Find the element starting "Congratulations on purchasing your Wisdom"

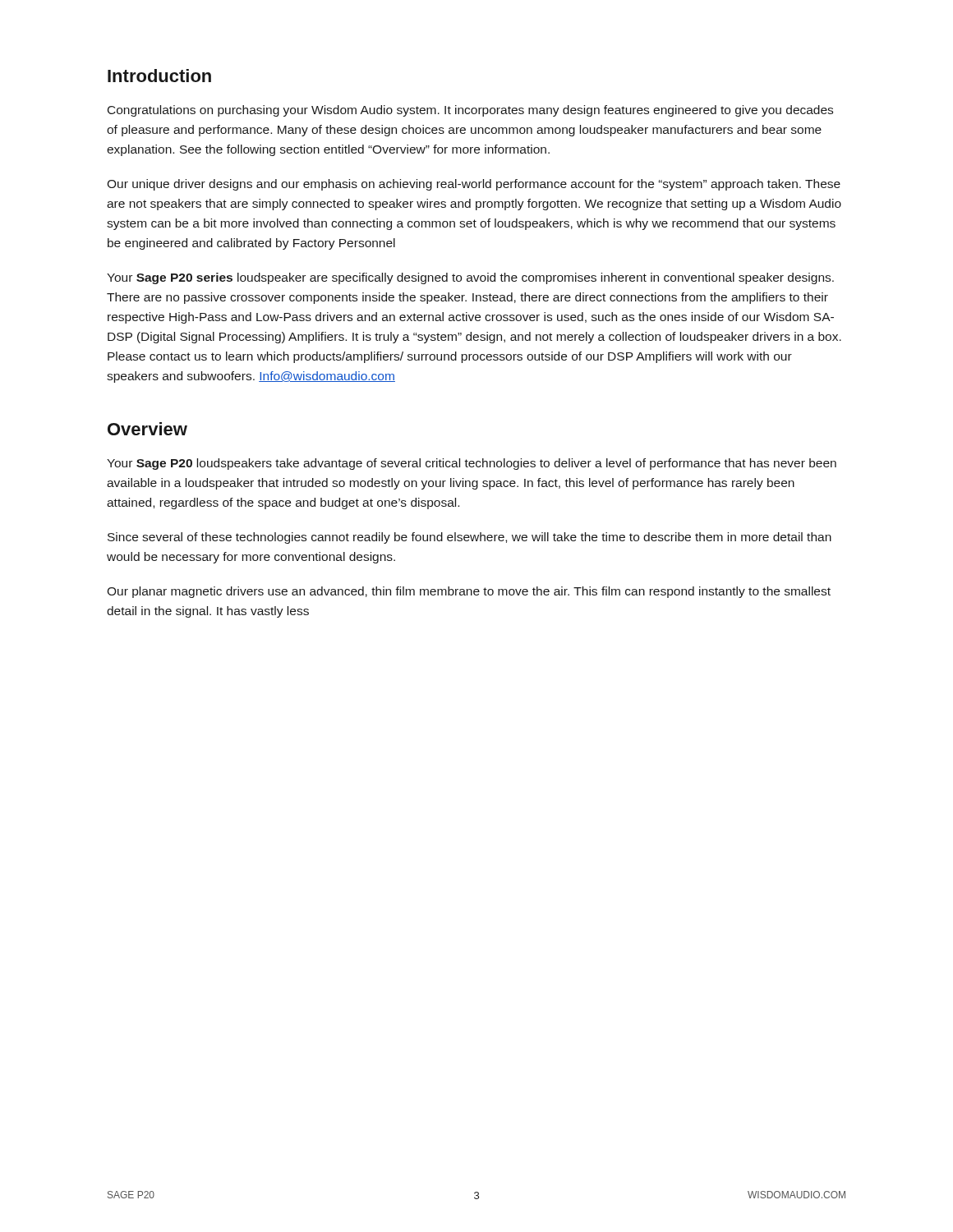point(470,129)
